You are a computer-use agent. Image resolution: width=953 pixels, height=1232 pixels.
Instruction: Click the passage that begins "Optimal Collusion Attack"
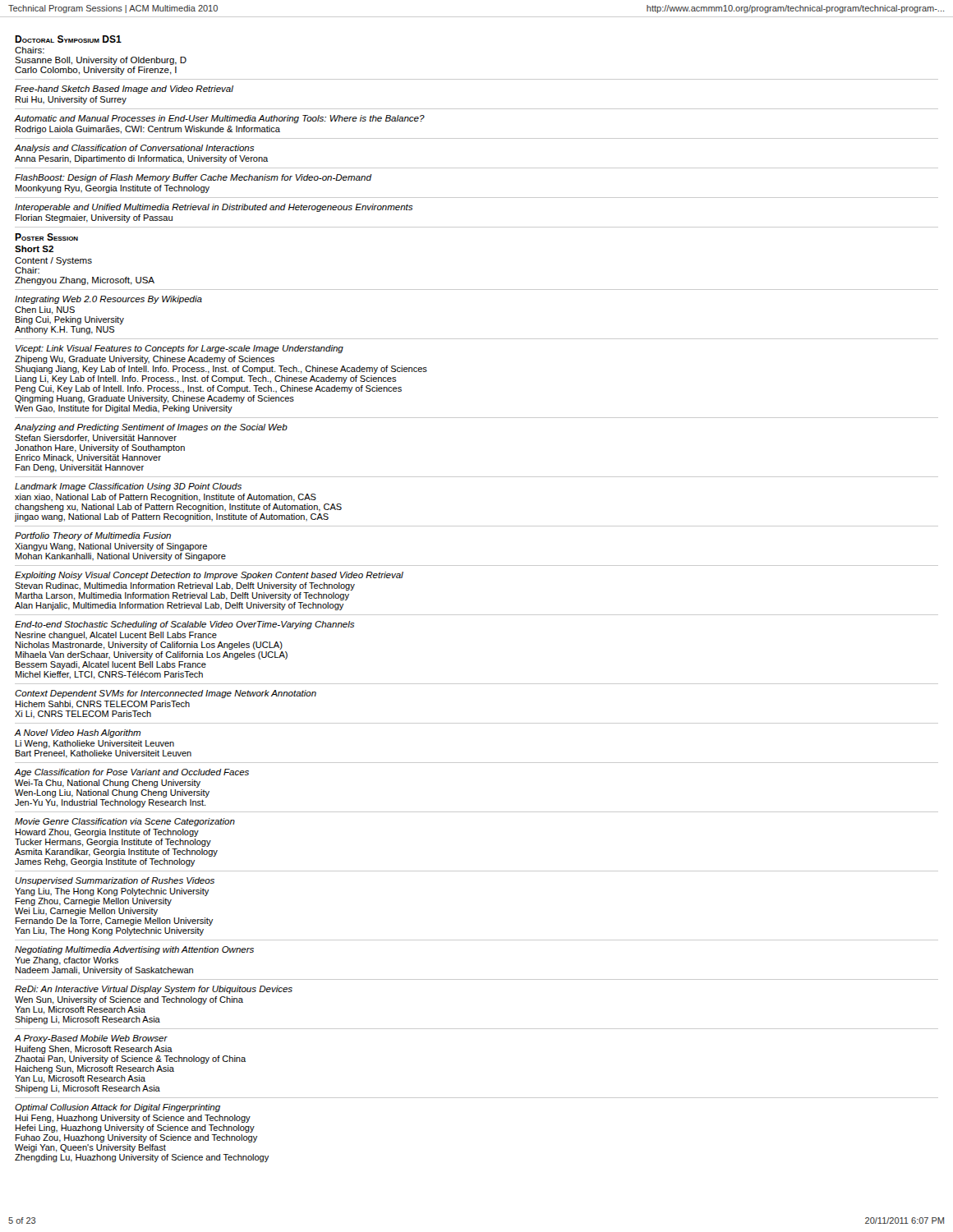click(117, 1108)
